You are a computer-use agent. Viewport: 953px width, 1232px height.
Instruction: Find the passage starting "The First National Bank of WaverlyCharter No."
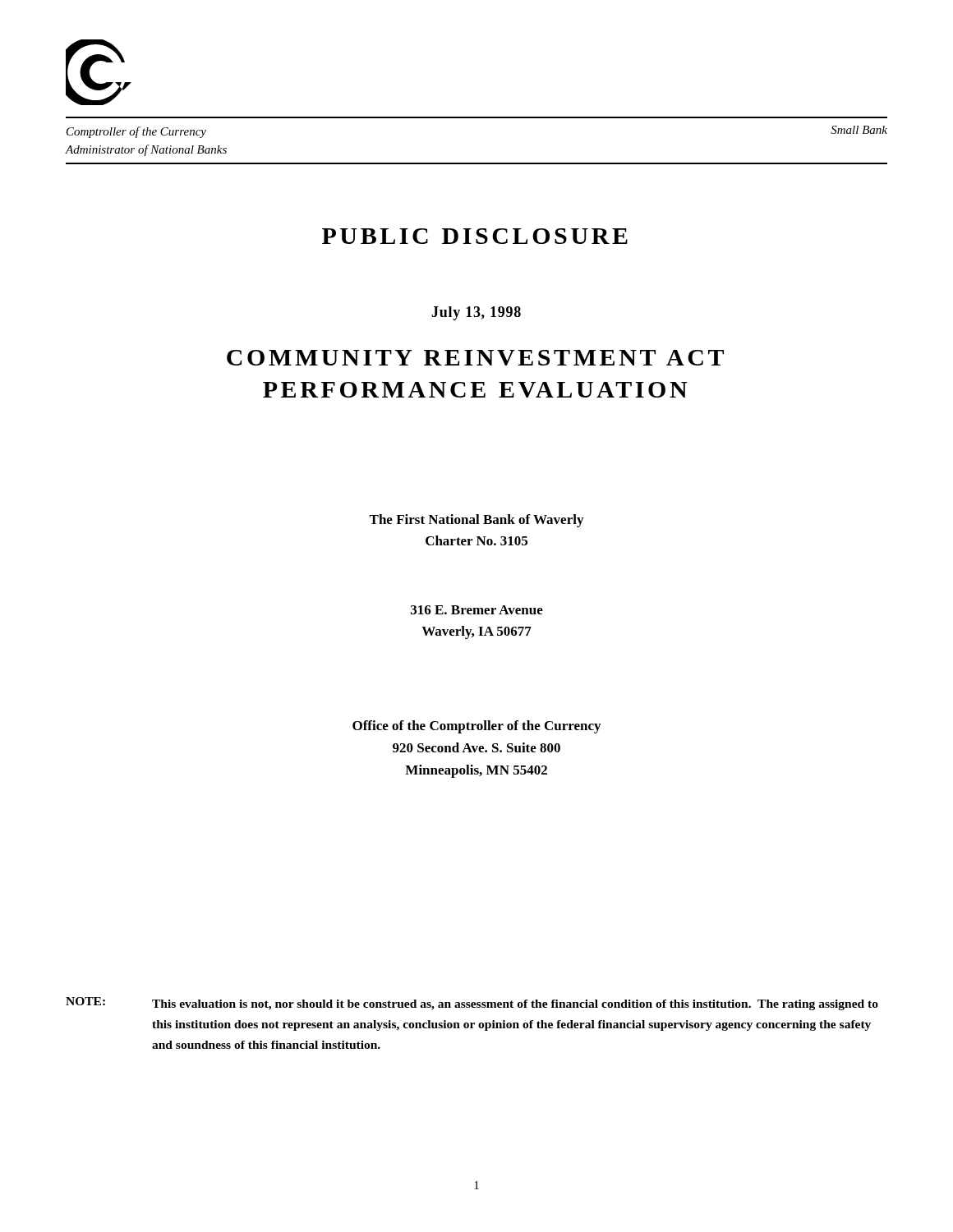(476, 531)
